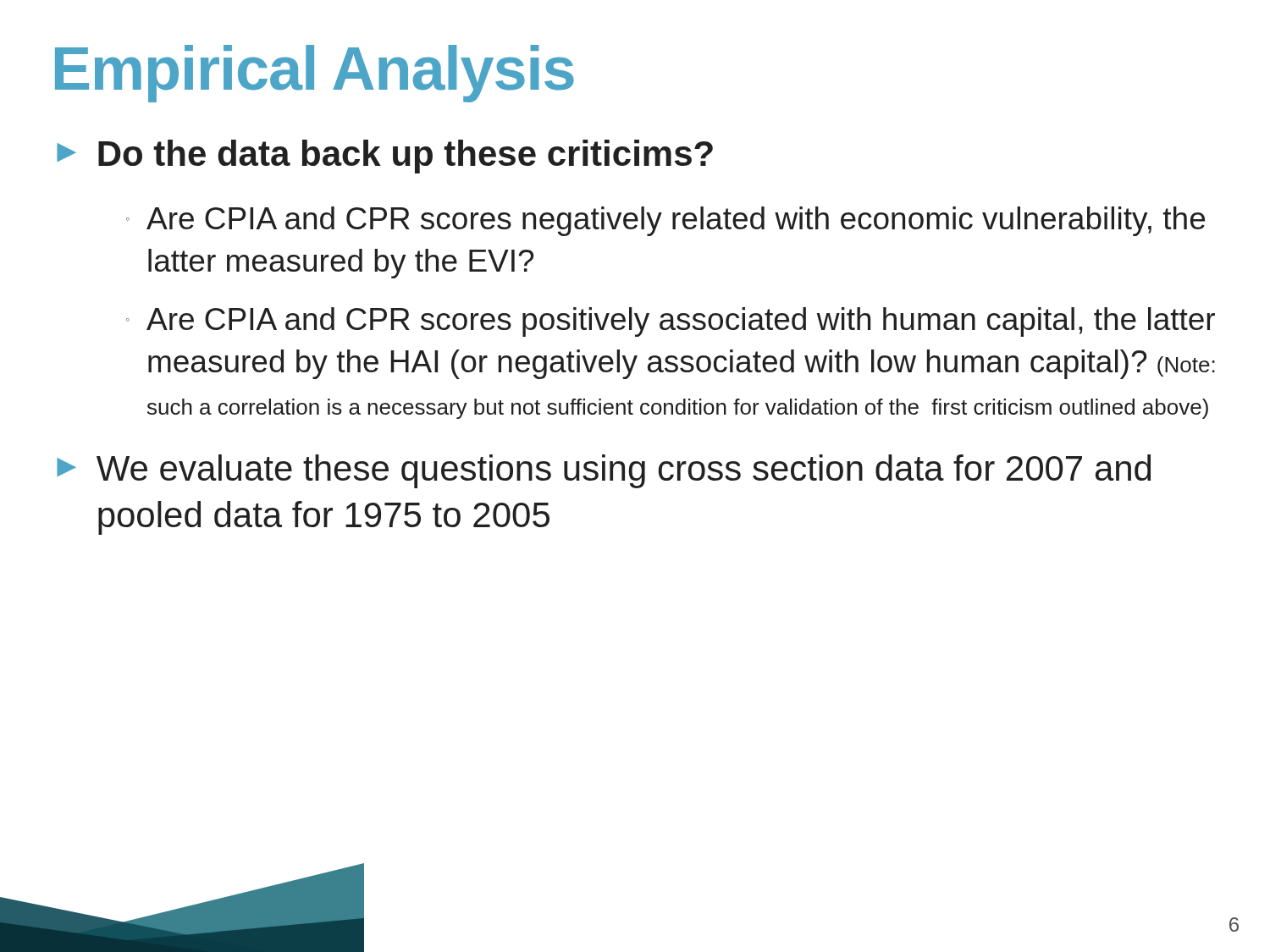Select the list item that says "► We evaluate these"
This screenshot has width=1270, height=952.
tap(635, 492)
